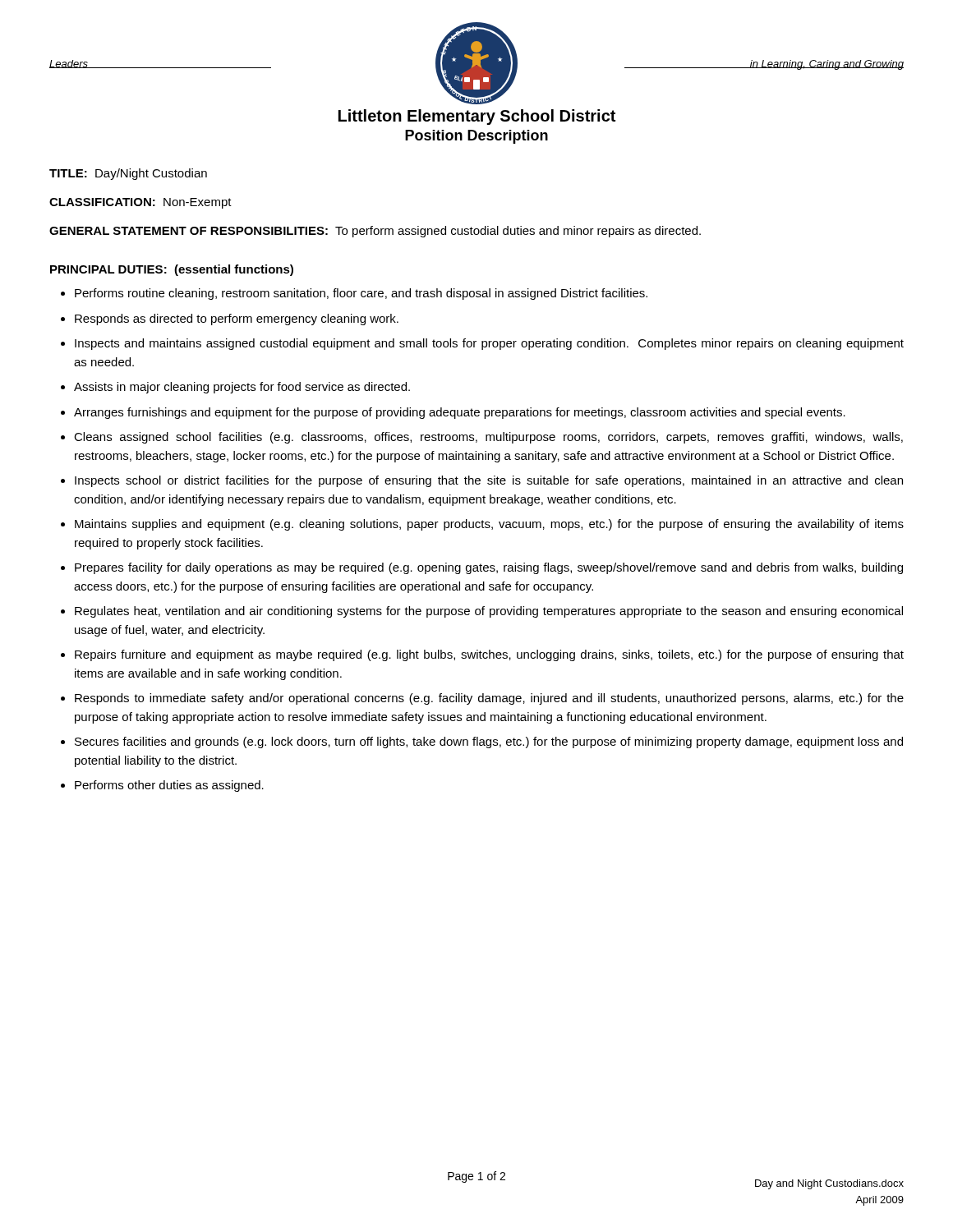This screenshot has height=1232, width=953.
Task: Click on the region starting "Cleans assigned school facilities"
Action: [489, 446]
